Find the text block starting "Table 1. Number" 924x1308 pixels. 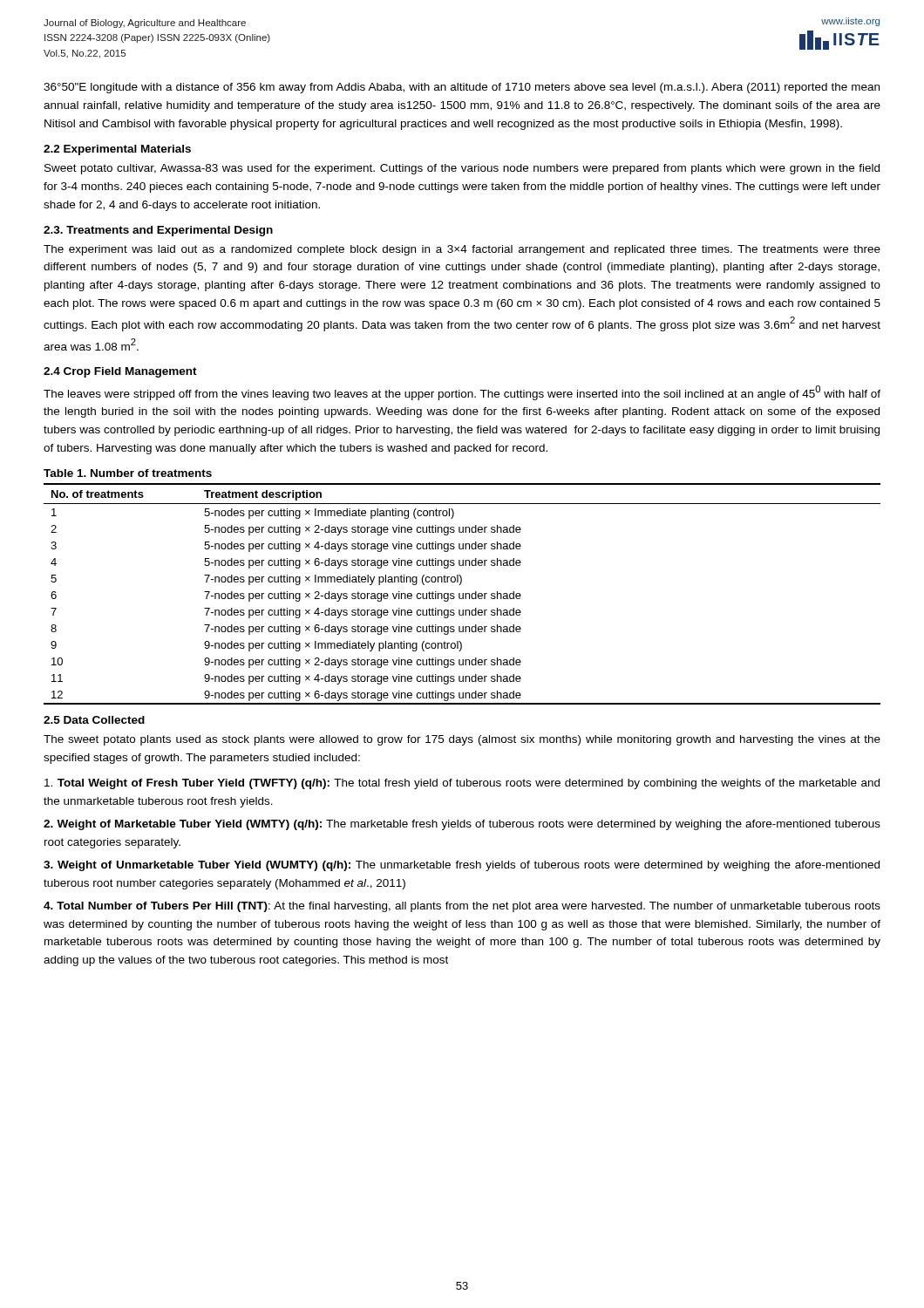coord(128,473)
